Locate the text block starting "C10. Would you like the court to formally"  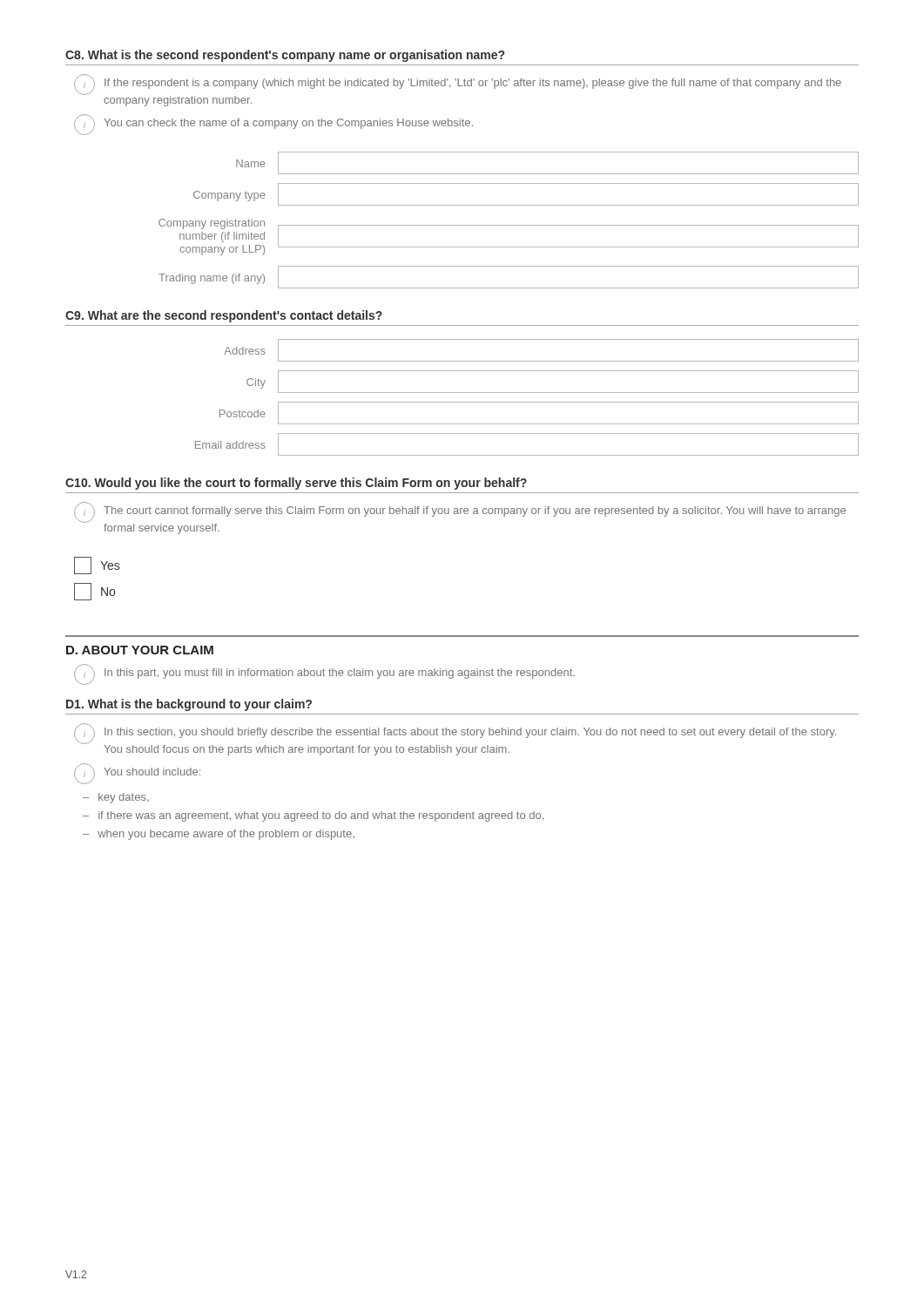(x=462, y=484)
